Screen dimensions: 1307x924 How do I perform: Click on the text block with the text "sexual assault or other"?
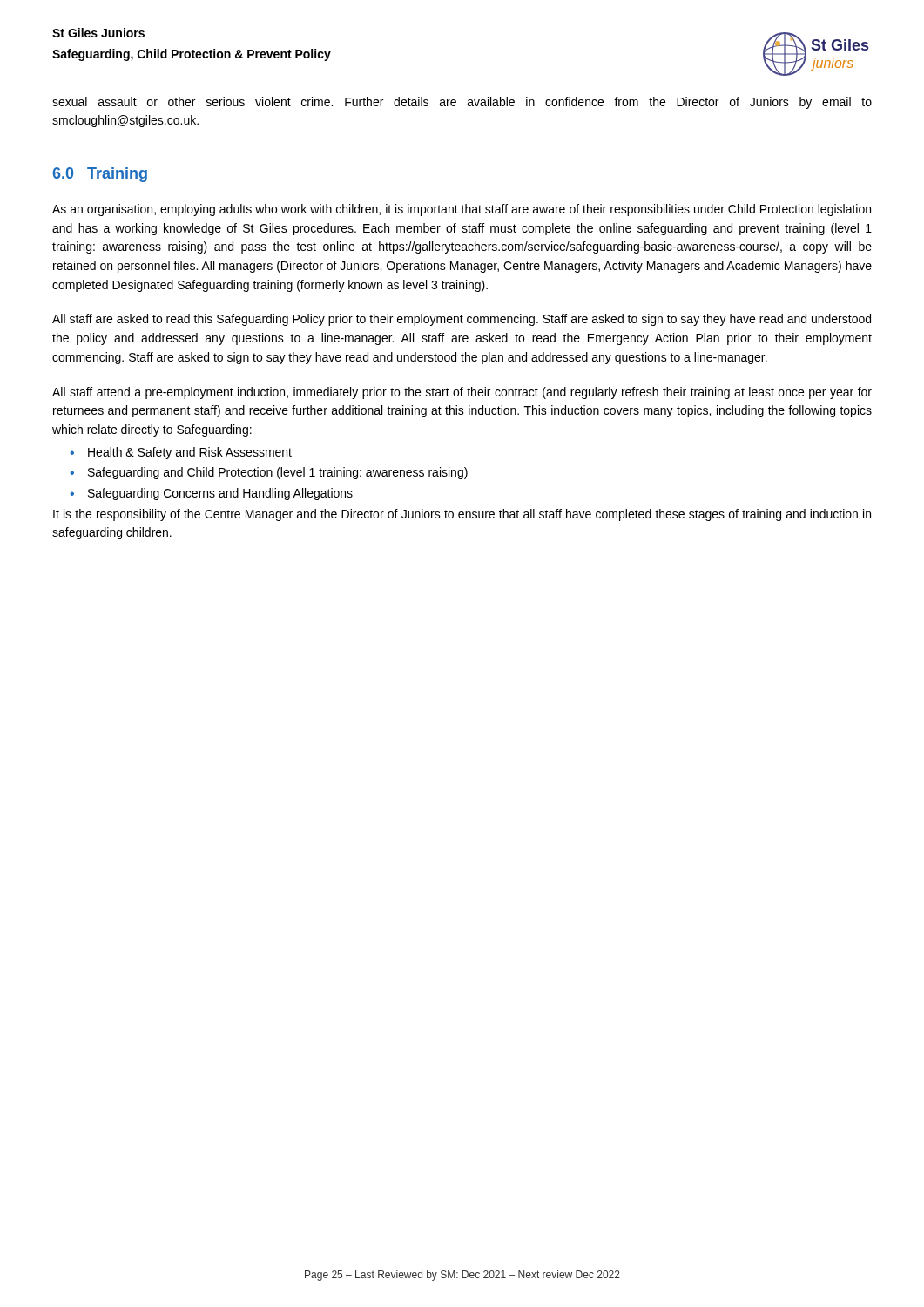point(462,111)
